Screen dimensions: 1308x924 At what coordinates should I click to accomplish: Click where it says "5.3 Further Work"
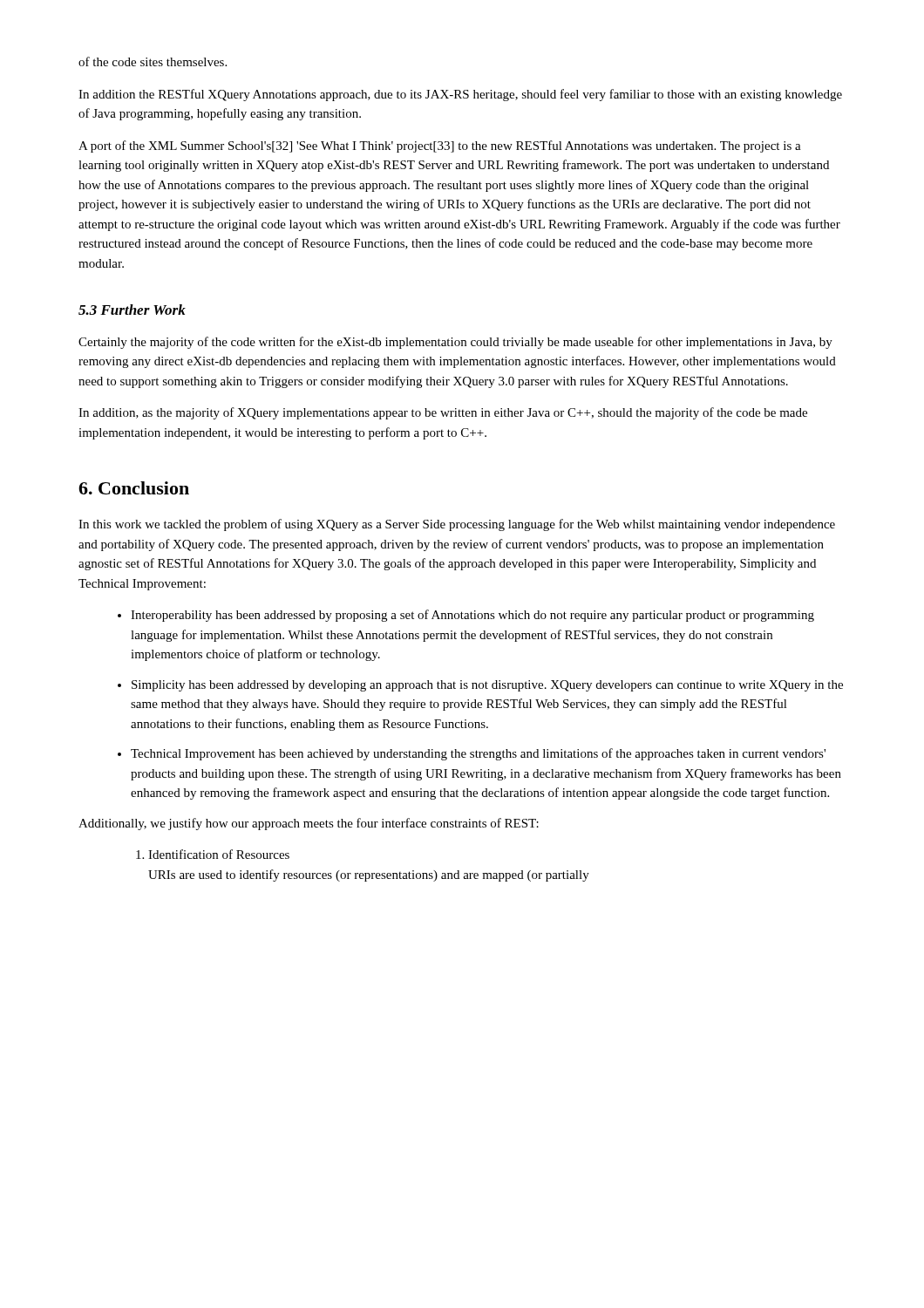coord(132,310)
